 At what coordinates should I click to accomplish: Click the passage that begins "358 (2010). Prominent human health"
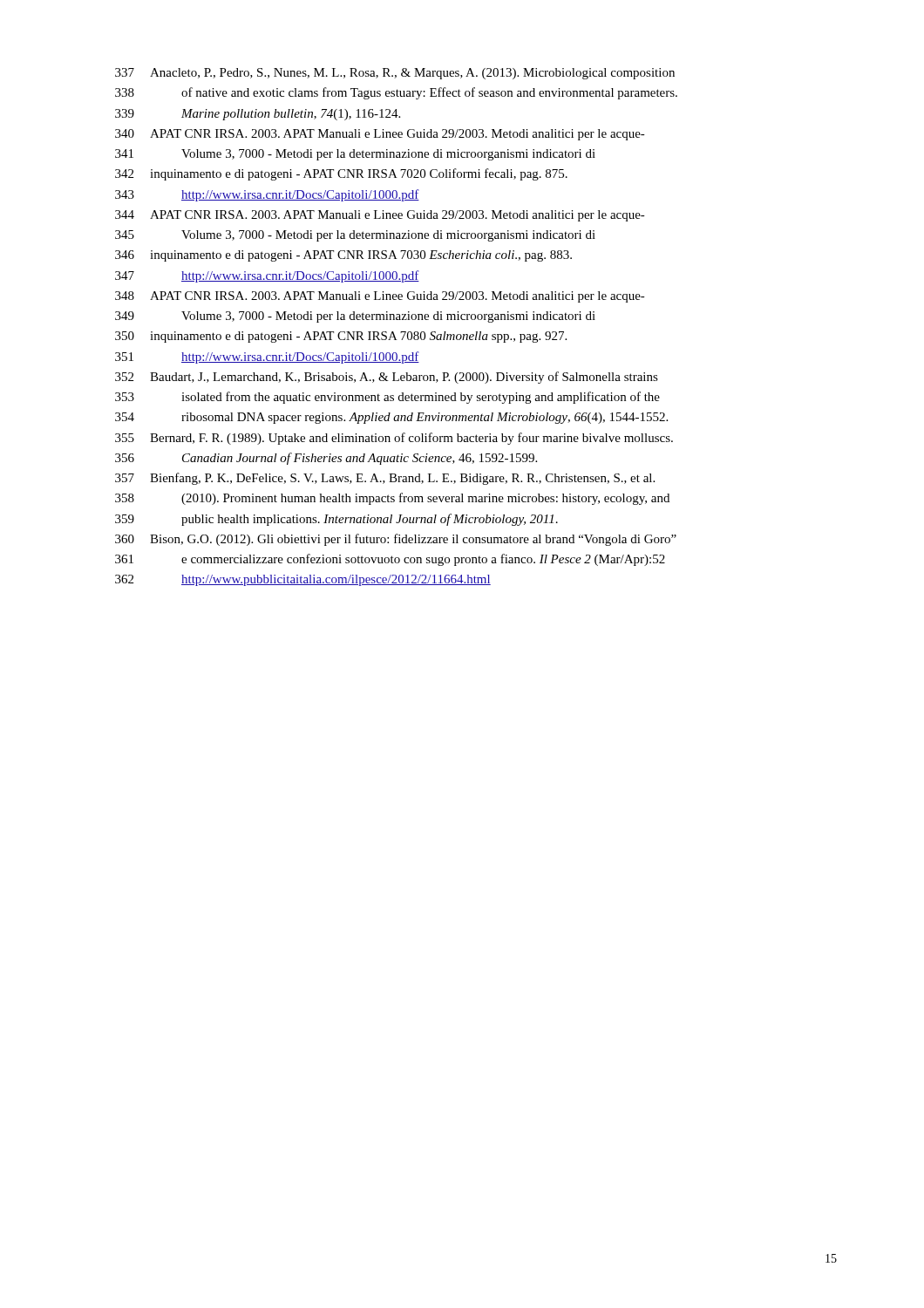pyautogui.click(x=462, y=499)
